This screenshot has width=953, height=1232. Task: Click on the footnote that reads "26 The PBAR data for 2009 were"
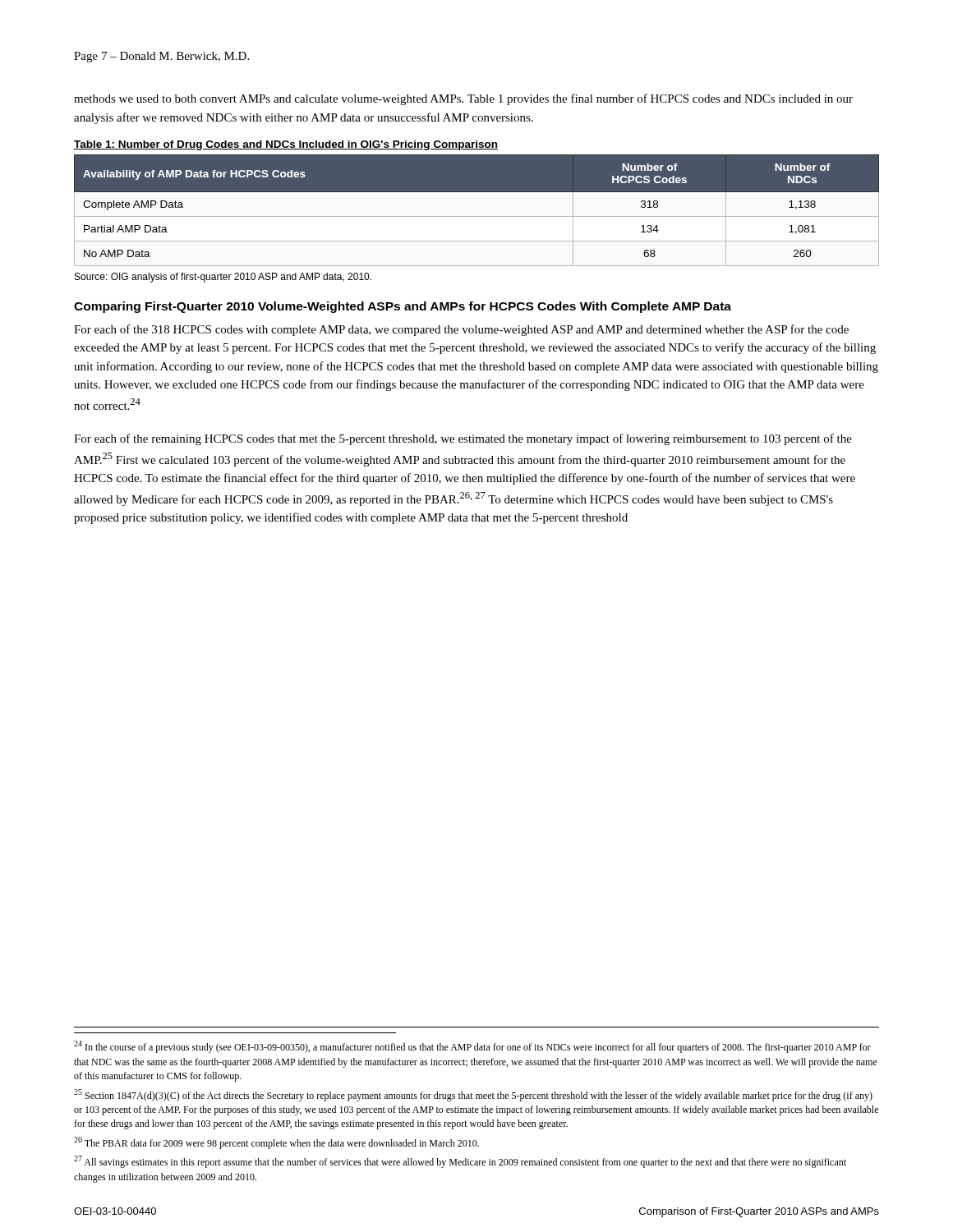tap(277, 1142)
